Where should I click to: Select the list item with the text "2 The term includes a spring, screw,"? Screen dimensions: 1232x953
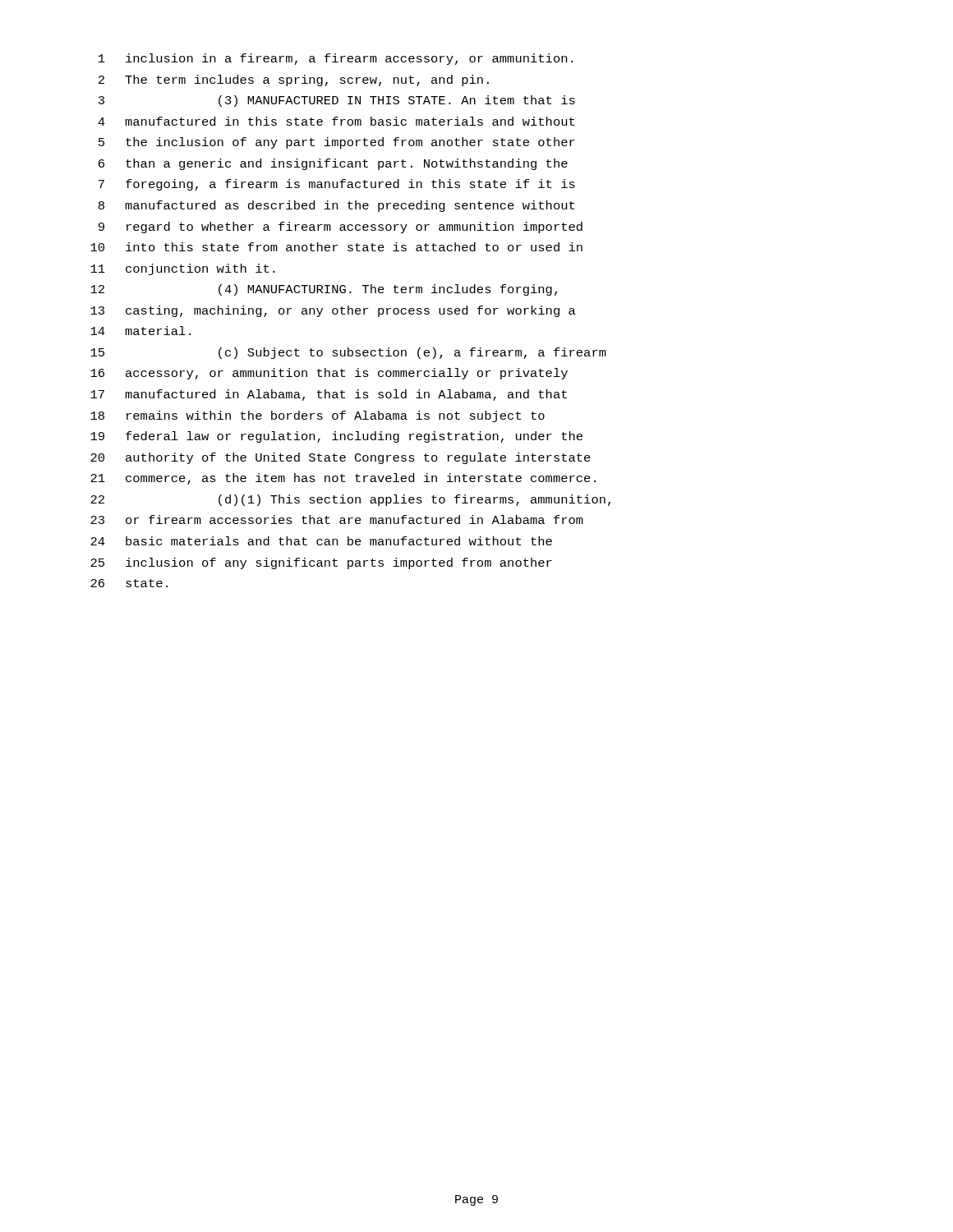476,81
